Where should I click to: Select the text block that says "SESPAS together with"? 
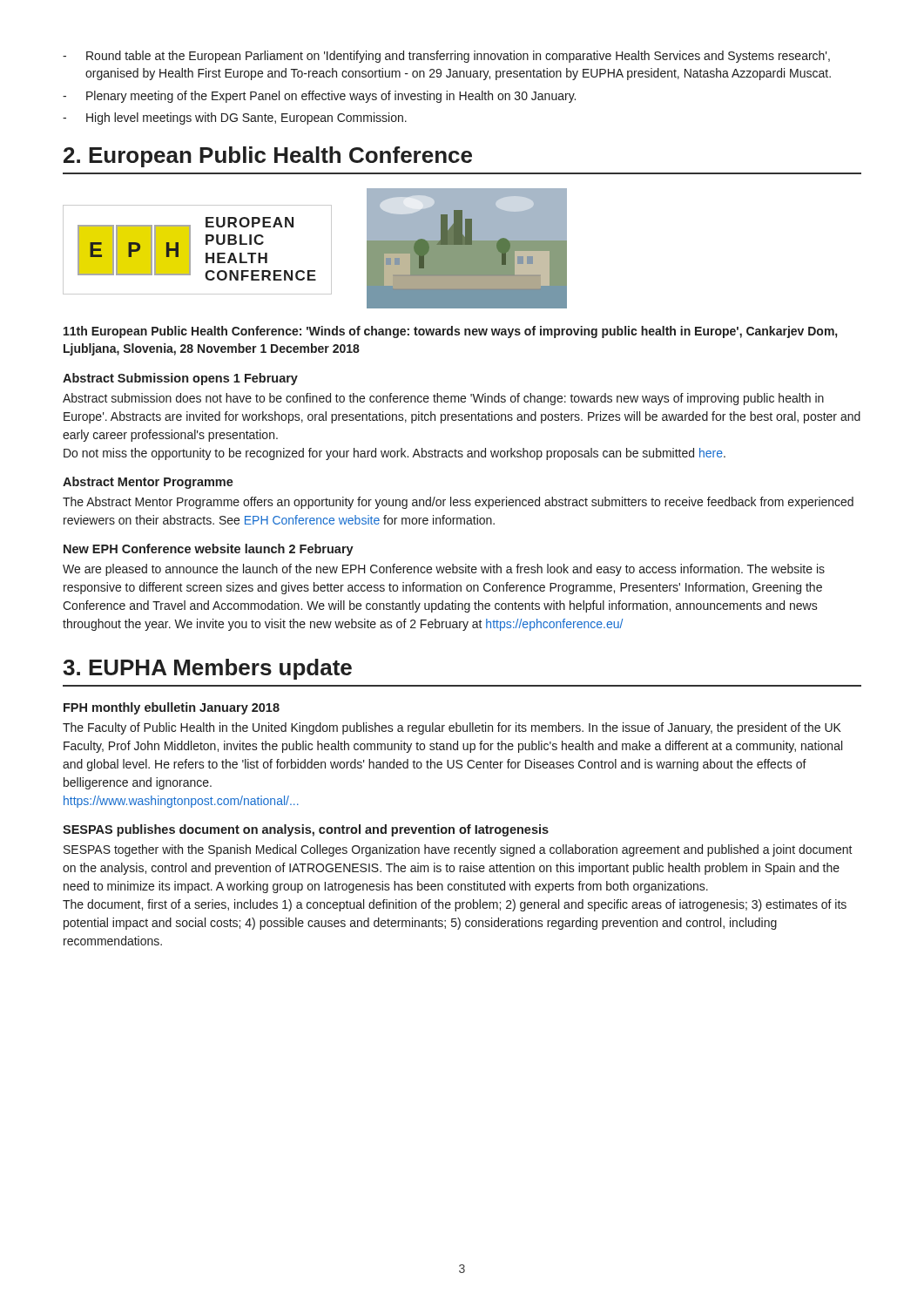click(x=457, y=896)
